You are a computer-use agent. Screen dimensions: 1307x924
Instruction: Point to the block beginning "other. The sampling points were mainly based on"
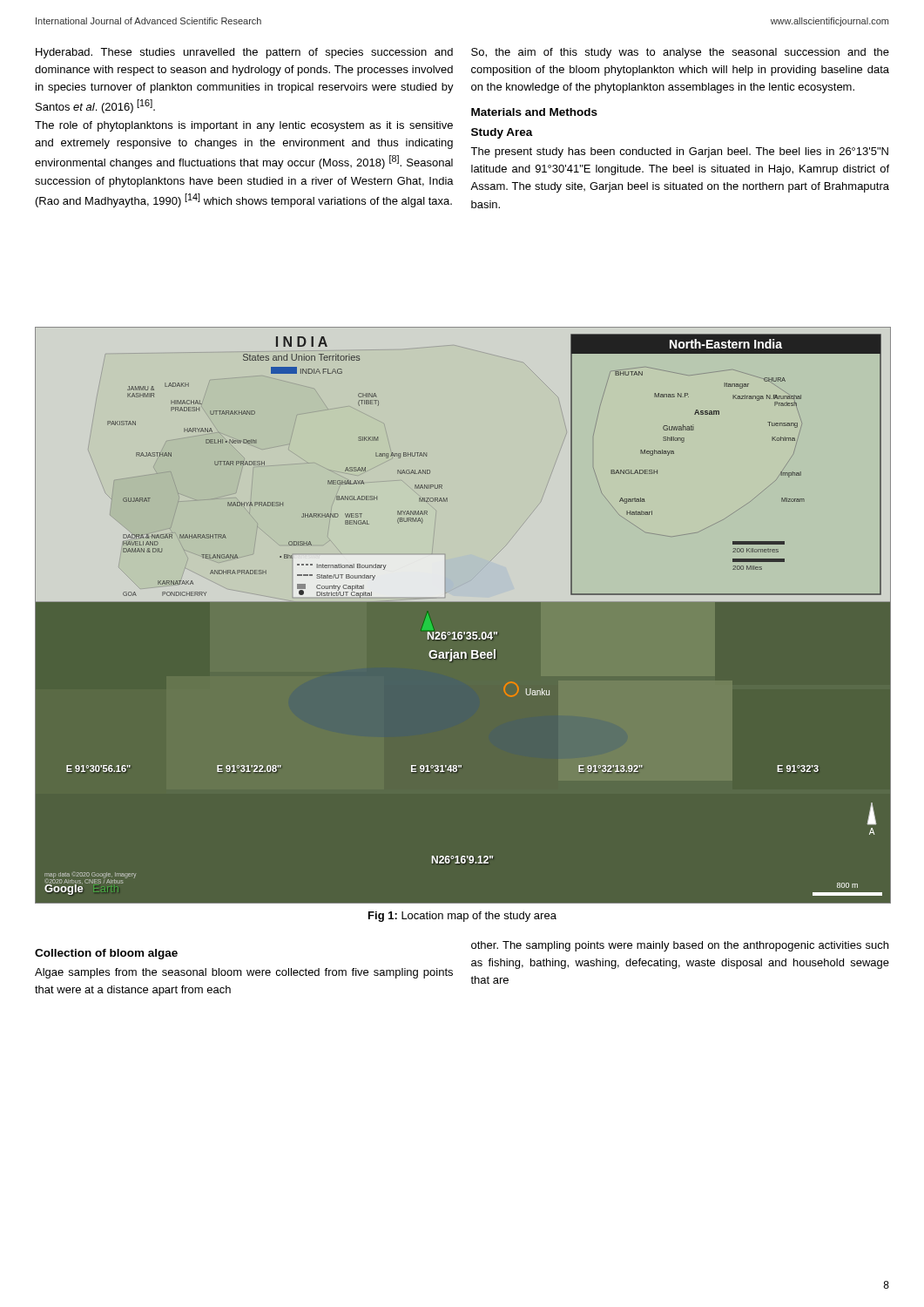[x=680, y=963]
